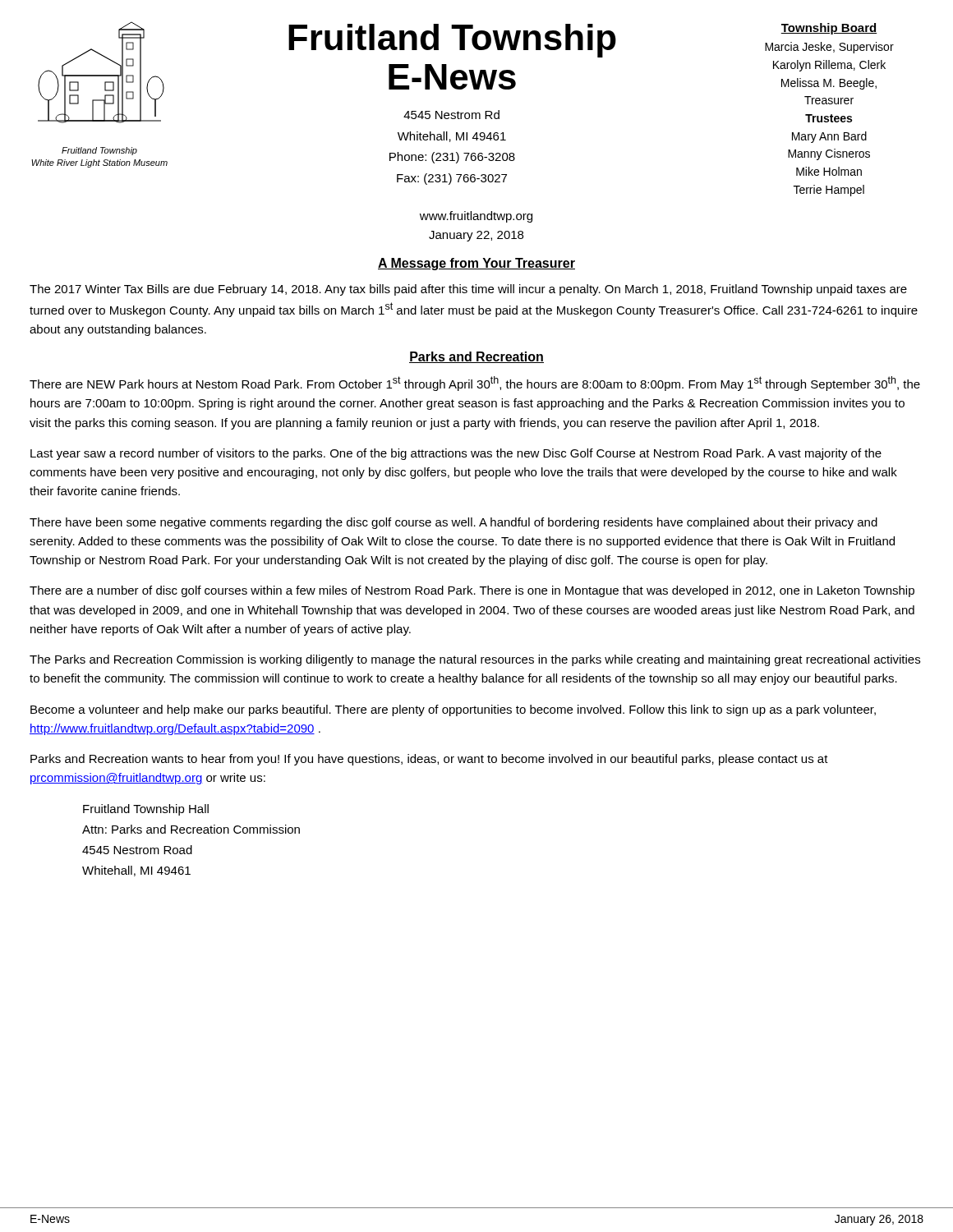Find the passage starting "The 2017 Winter"
Viewport: 953px width, 1232px height.
pos(474,309)
